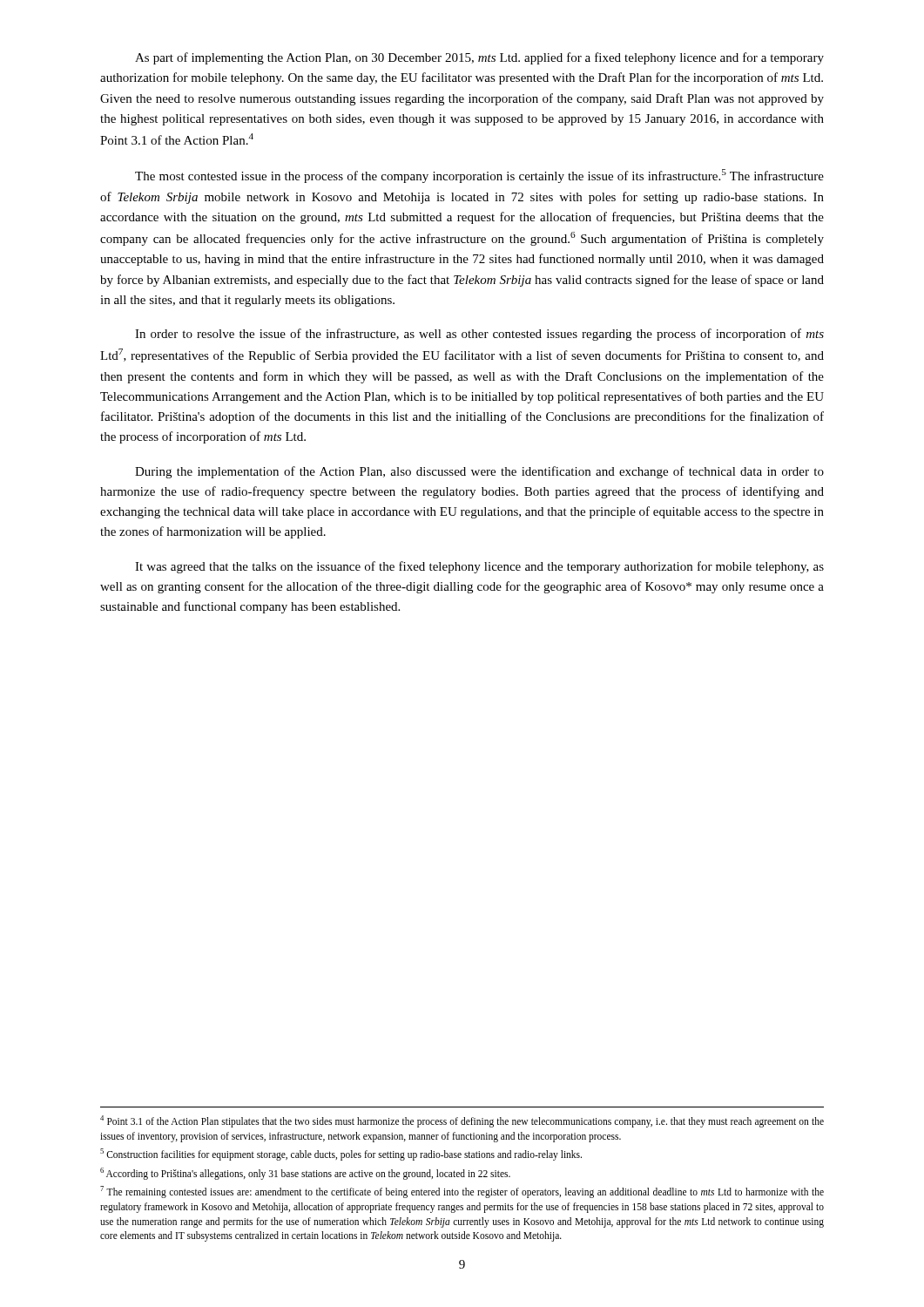Point to the passage starting "It was agreed"

462,587
